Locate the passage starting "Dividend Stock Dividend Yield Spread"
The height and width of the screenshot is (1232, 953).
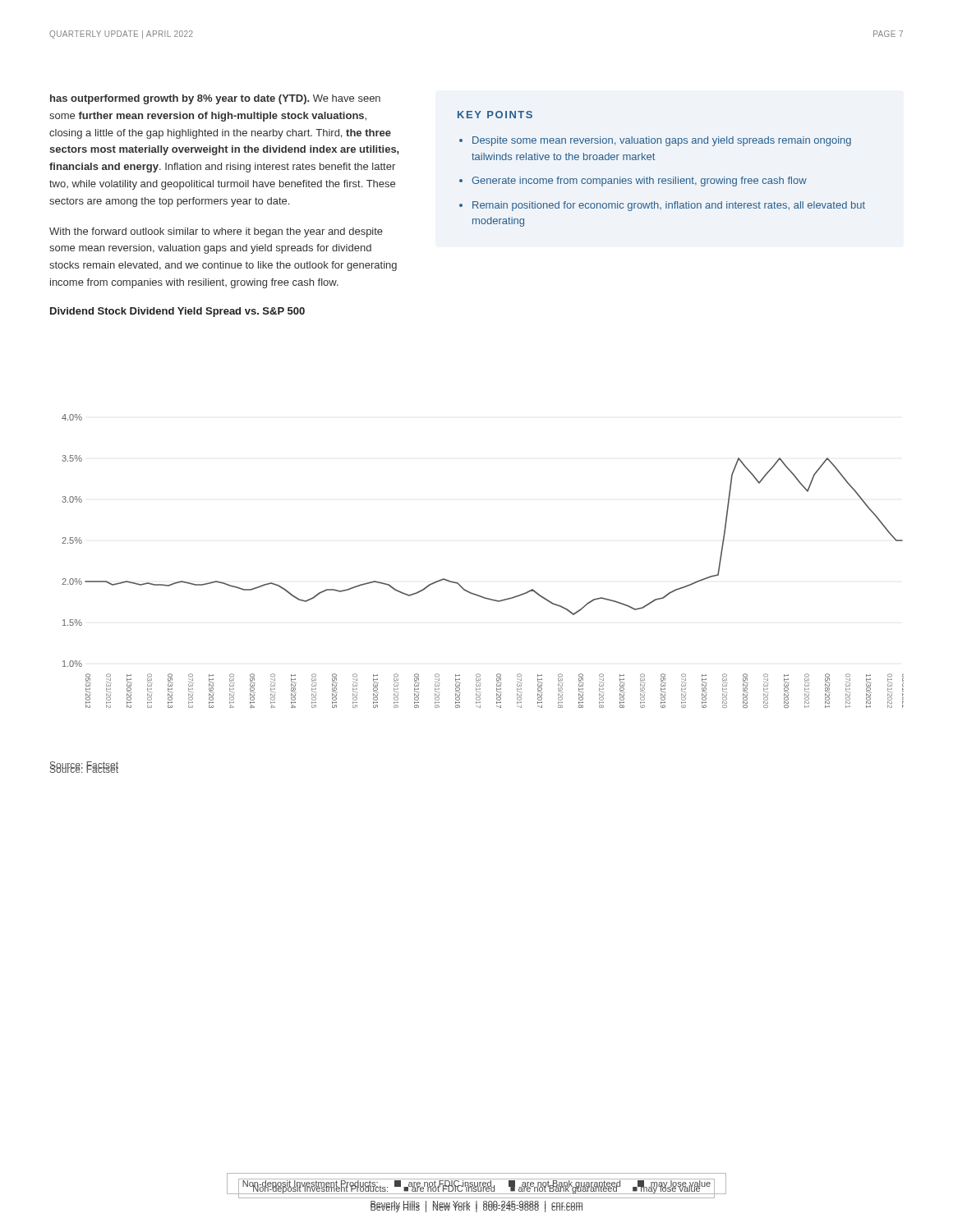point(177,311)
